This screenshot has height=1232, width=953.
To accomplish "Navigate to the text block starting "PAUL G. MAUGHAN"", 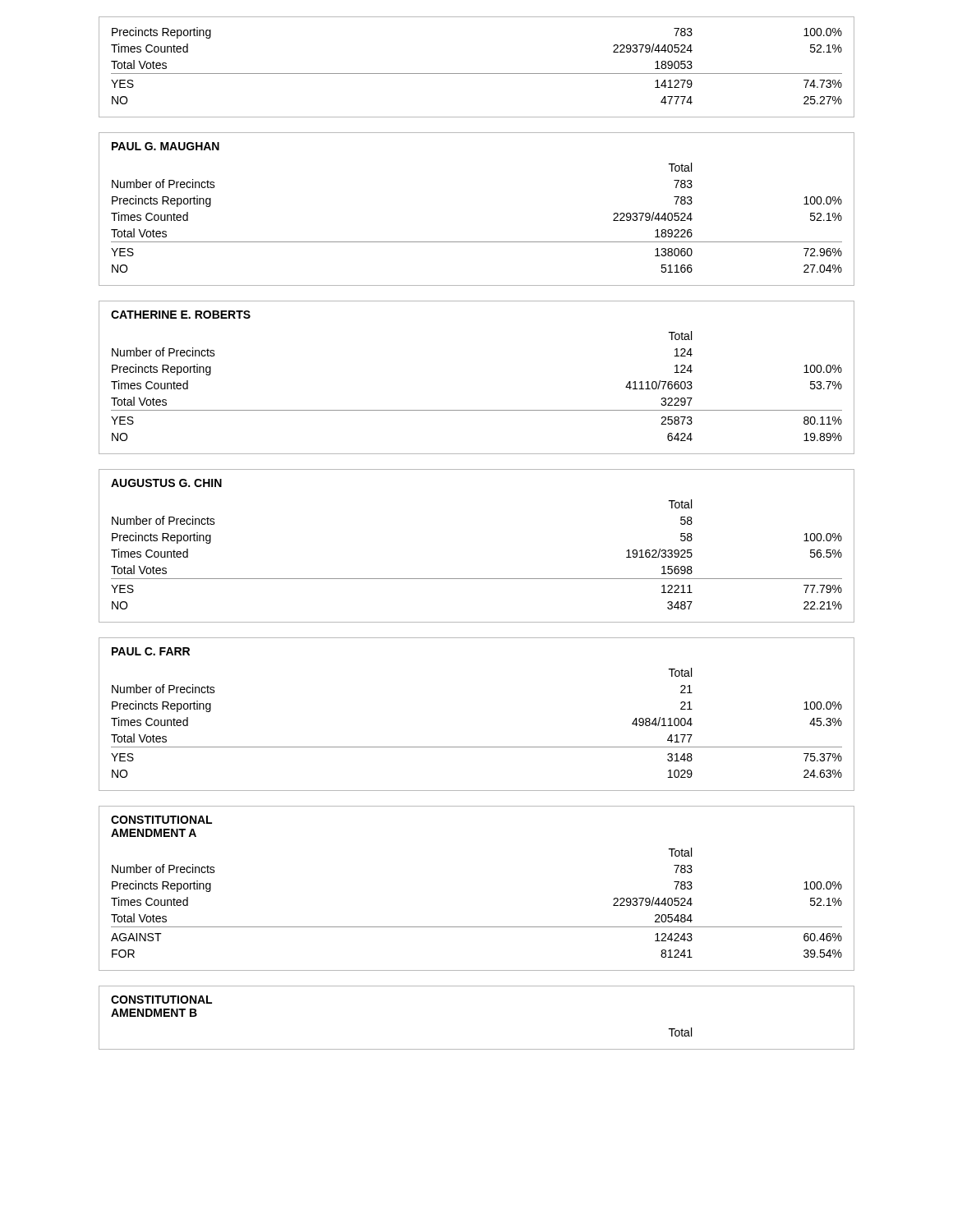I will click(x=165, y=146).
